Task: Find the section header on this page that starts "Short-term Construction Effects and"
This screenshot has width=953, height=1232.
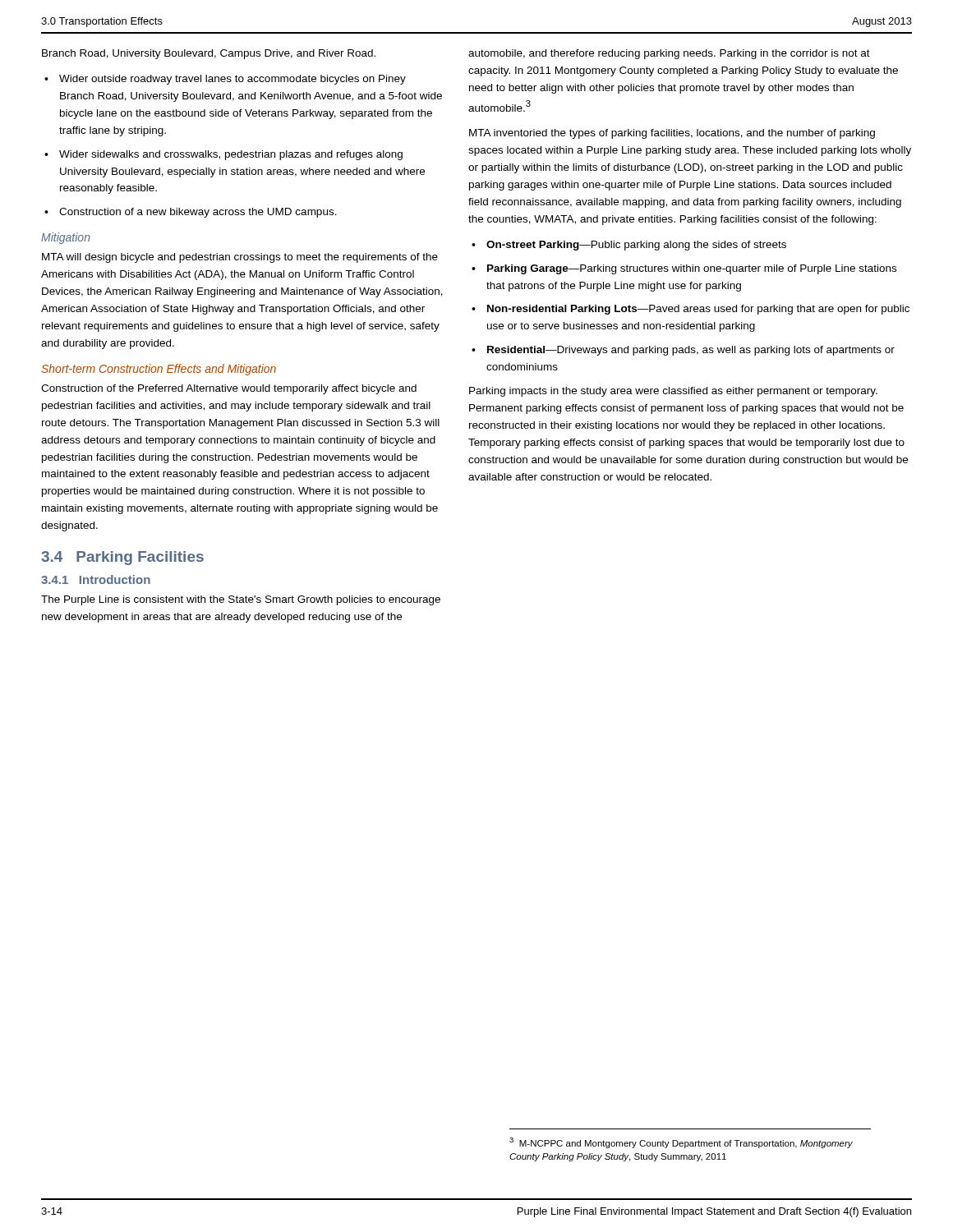Action: pyautogui.click(x=159, y=369)
